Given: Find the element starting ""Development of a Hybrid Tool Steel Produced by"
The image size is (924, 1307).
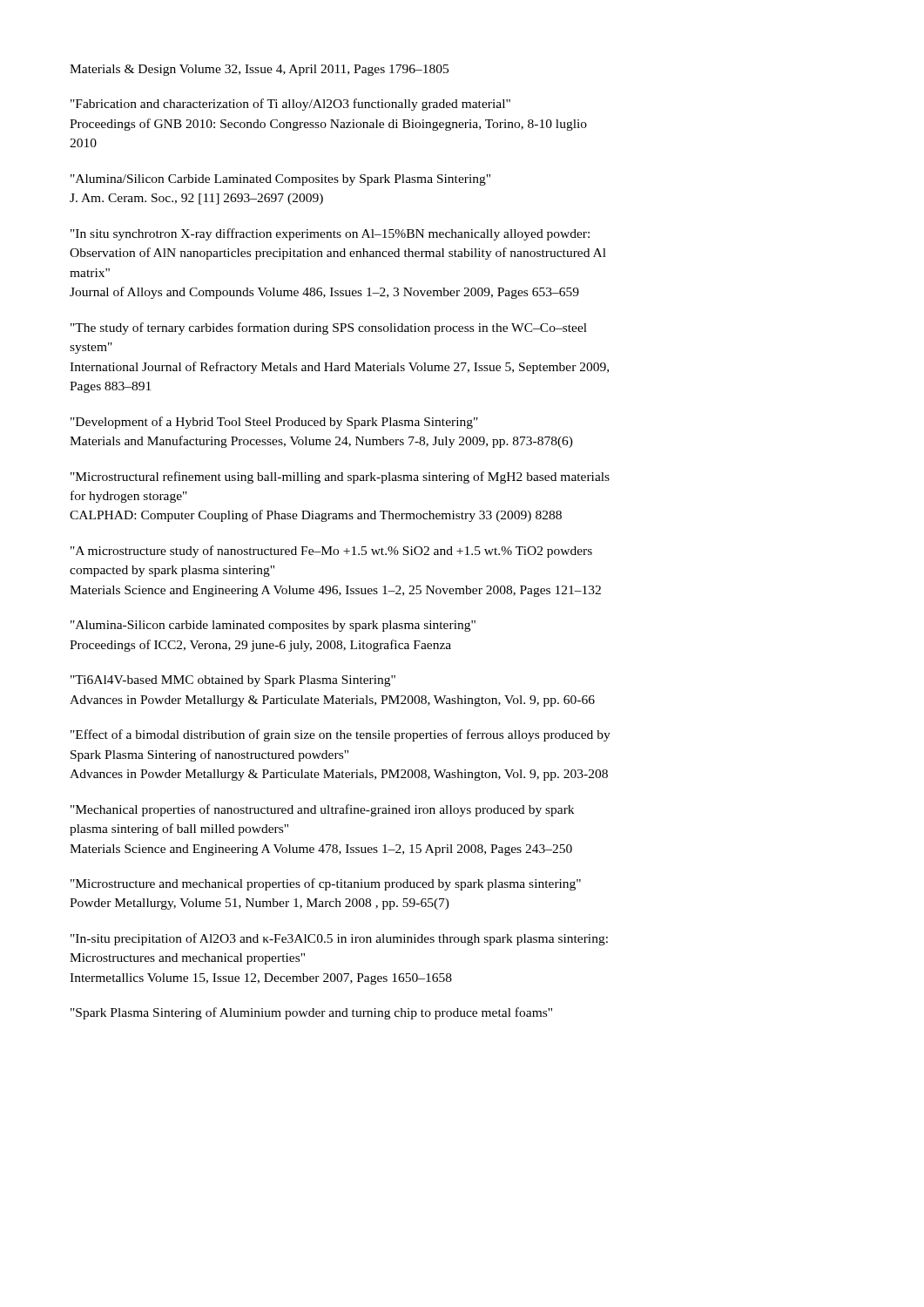Looking at the screenshot, I should click(x=462, y=431).
